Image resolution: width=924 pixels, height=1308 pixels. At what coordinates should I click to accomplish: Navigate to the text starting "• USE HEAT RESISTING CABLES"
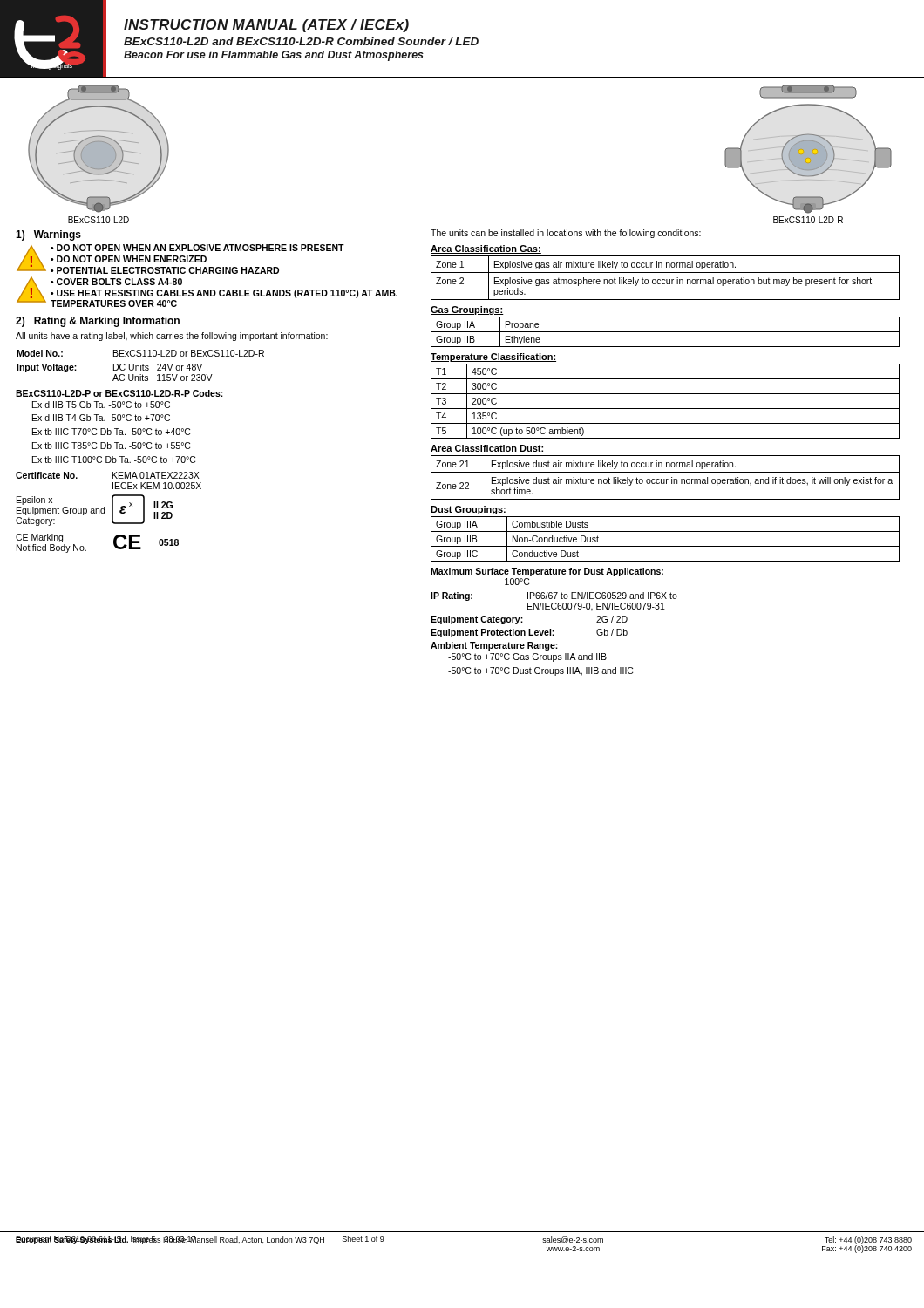click(224, 298)
